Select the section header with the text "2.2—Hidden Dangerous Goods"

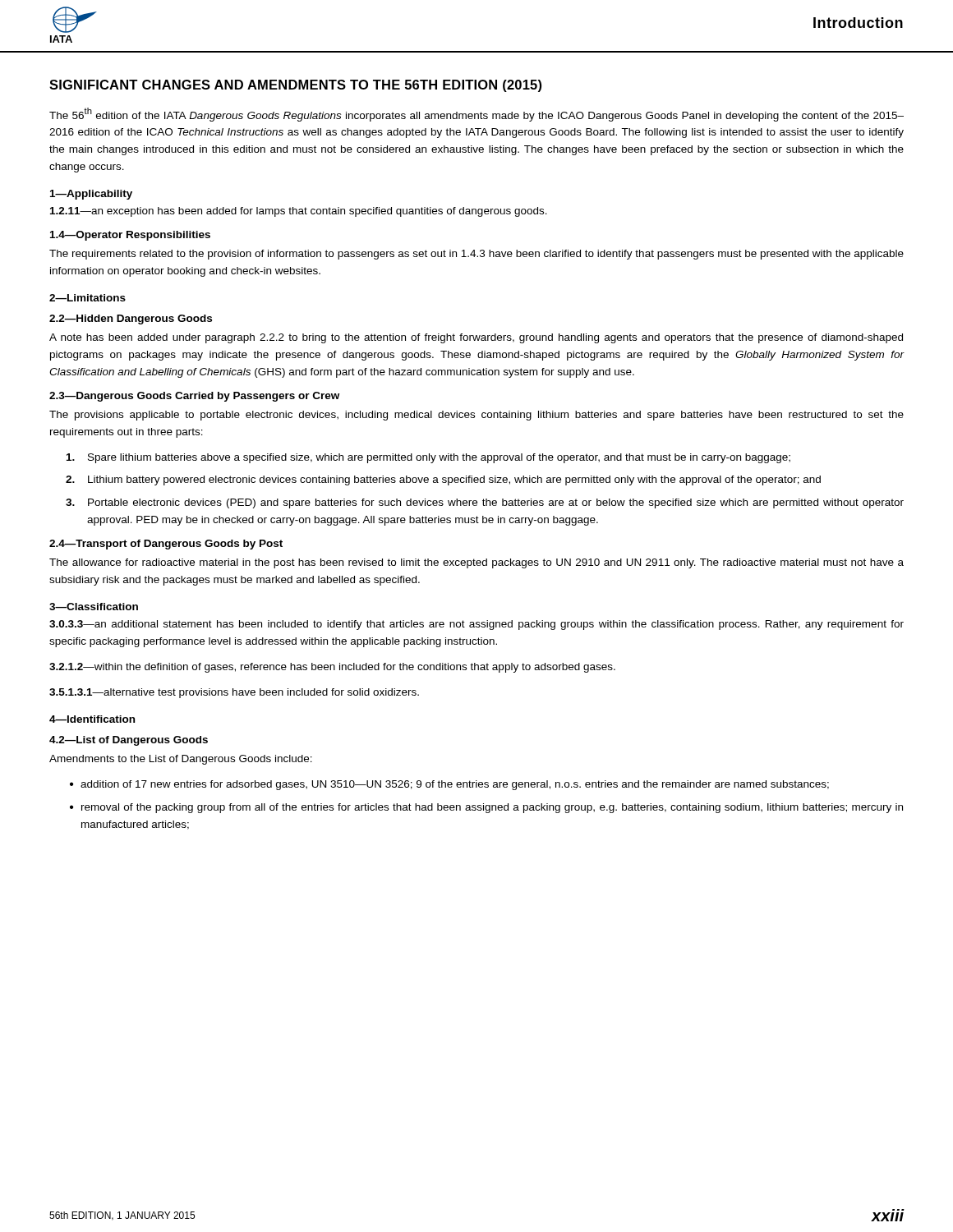coord(131,318)
